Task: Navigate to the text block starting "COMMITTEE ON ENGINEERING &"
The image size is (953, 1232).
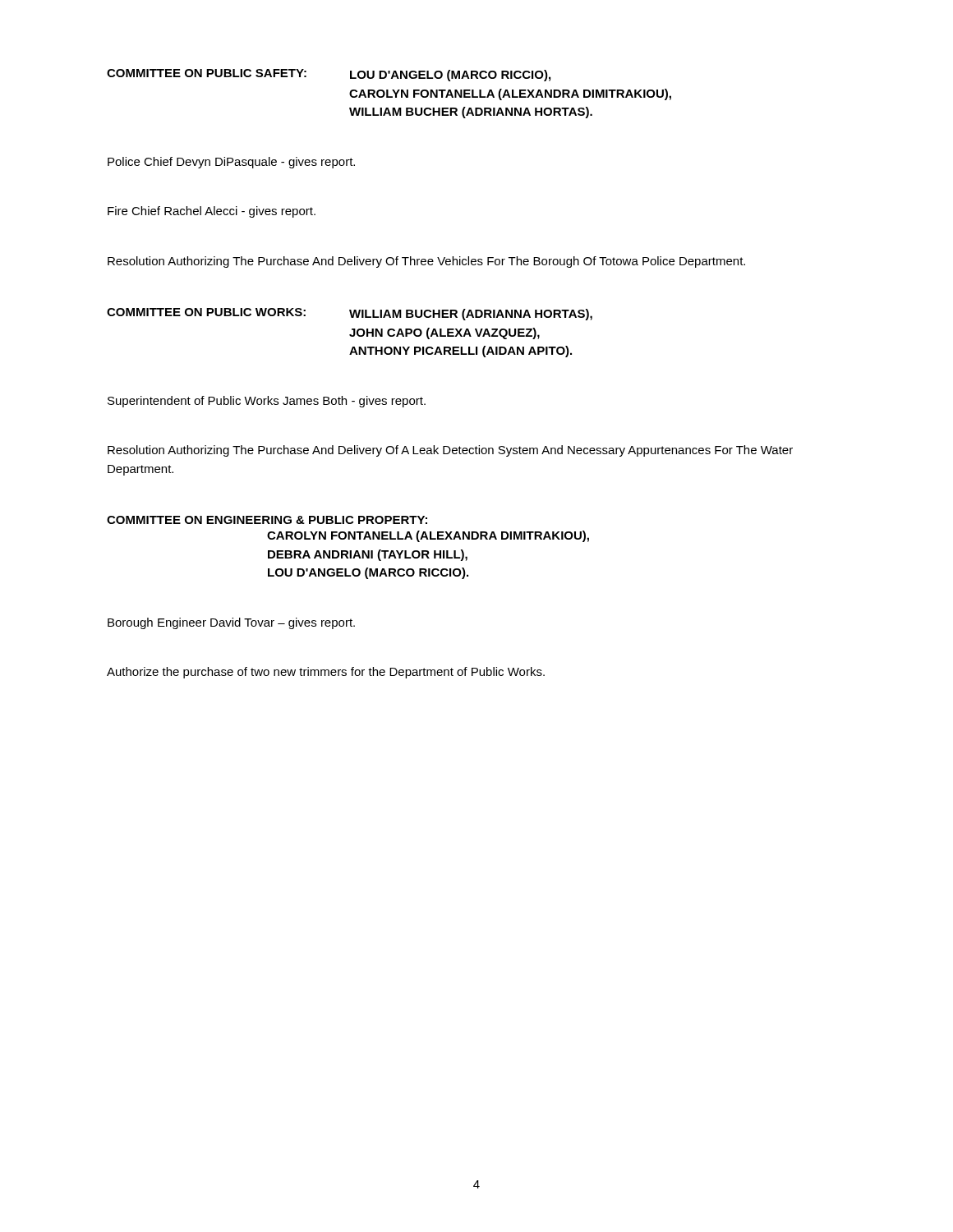Action: tap(476, 547)
